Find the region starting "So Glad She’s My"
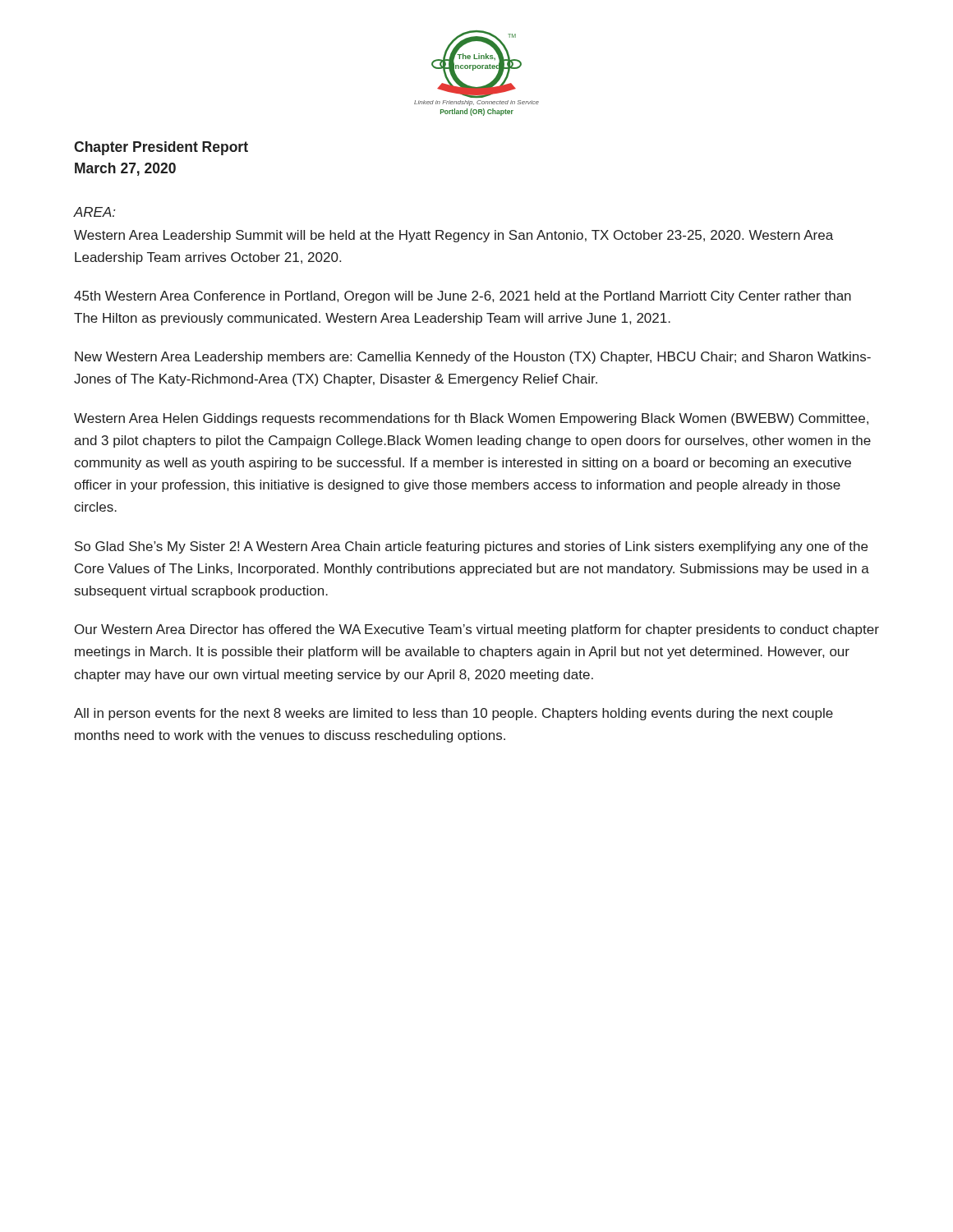 [471, 569]
